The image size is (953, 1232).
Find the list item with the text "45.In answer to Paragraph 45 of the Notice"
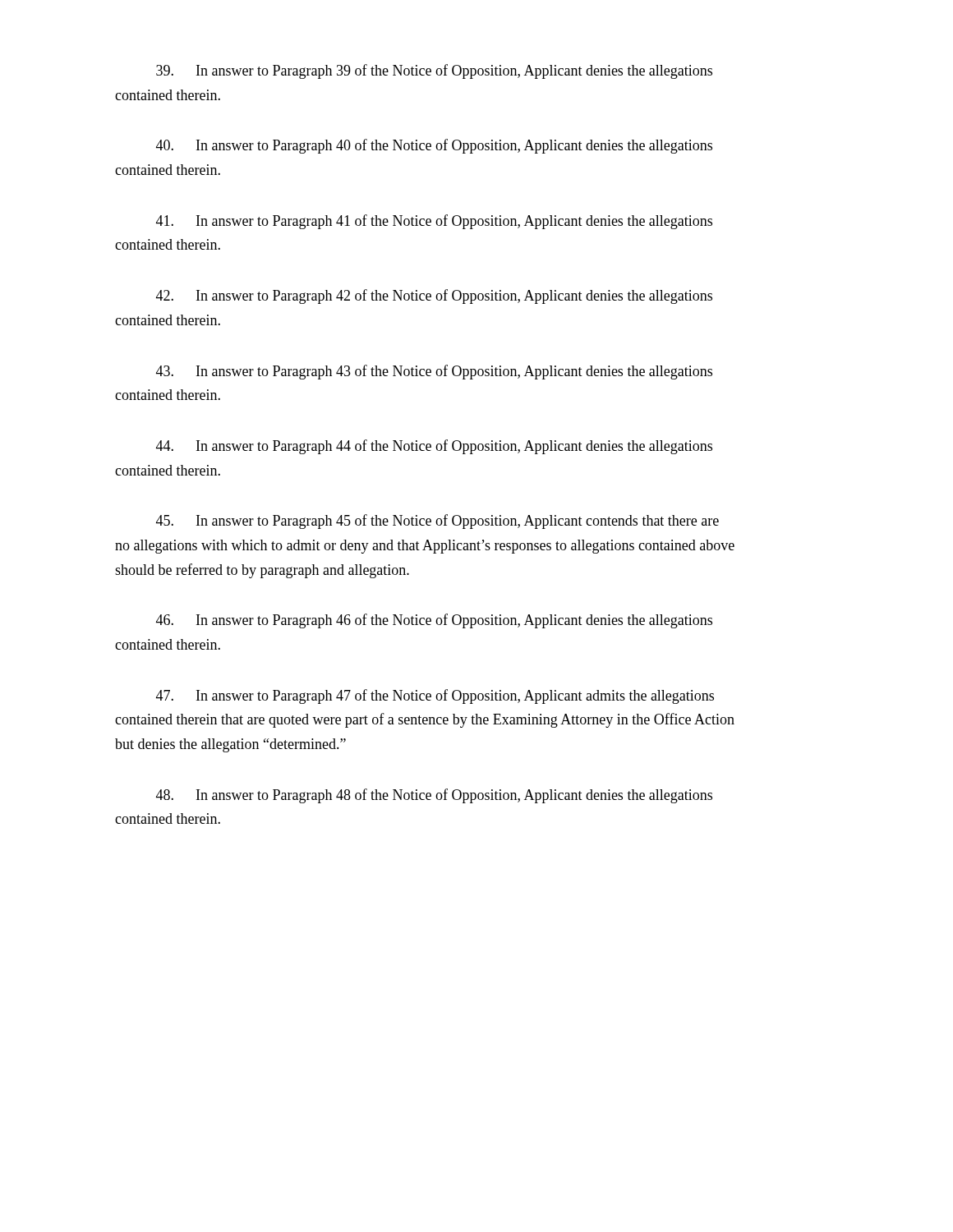coord(476,546)
